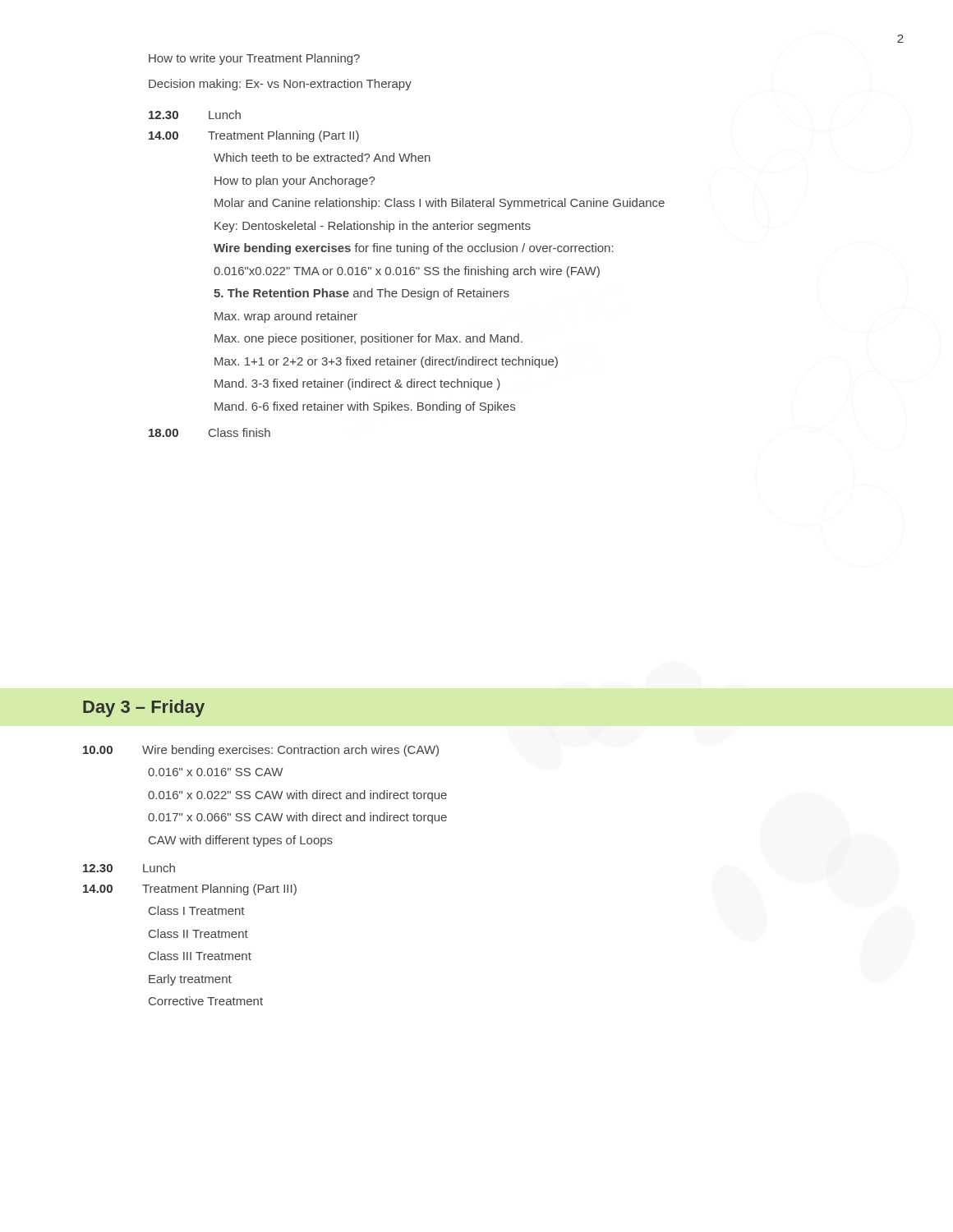Find the block on this page that starts "Mand. 6-6 fixed"
This screenshot has height=1232, width=953.
(365, 406)
